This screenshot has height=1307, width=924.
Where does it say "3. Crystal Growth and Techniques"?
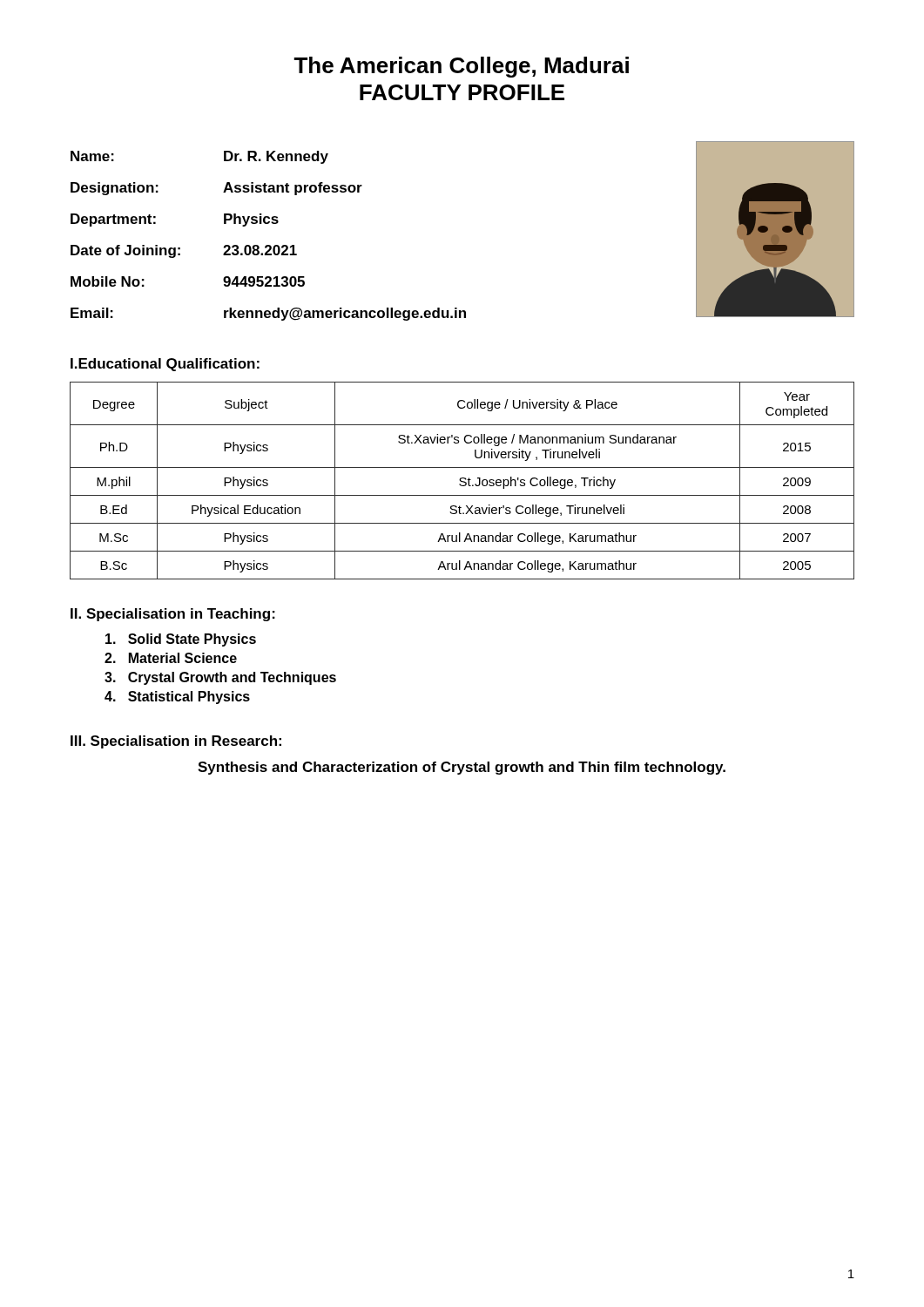click(x=221, y=677)
